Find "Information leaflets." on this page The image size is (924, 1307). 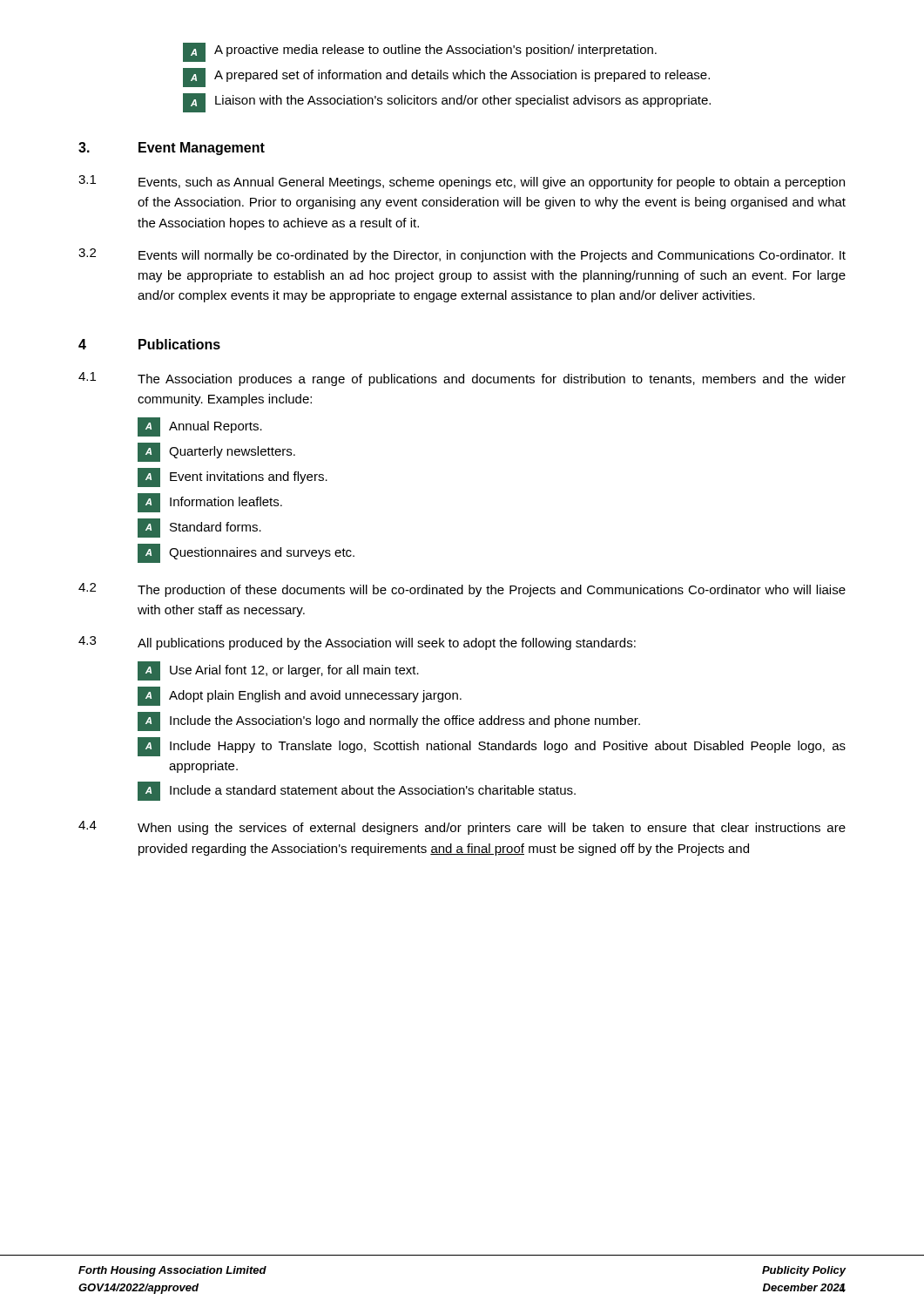(x=210, y=502)
